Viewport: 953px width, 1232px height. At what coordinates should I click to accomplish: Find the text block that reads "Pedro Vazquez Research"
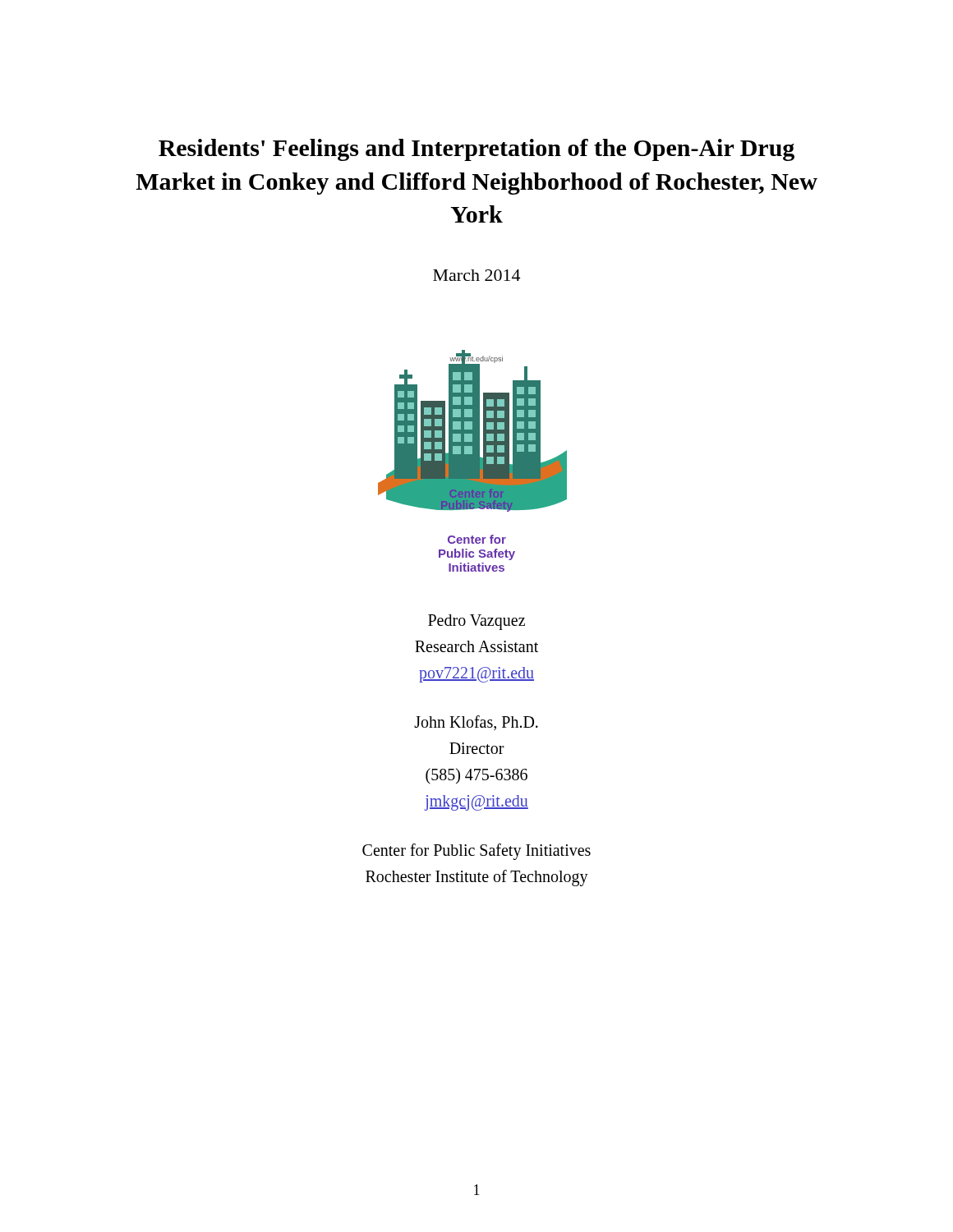[x=476, y=710]
